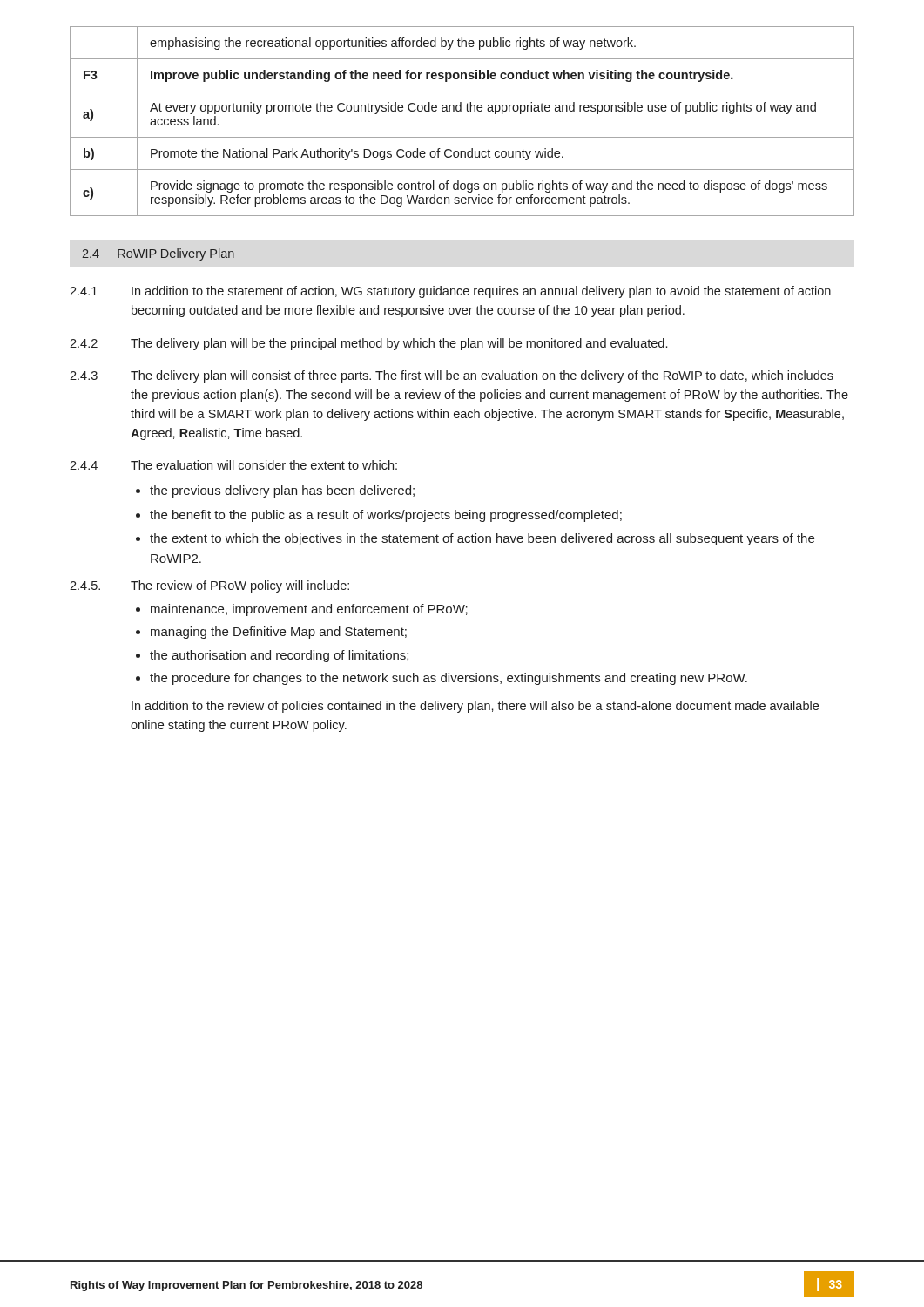Screen dimensions: 1307x924
Task: Point to the block beginning "4.3 The delivery plan will consist"
Action: 462,405
